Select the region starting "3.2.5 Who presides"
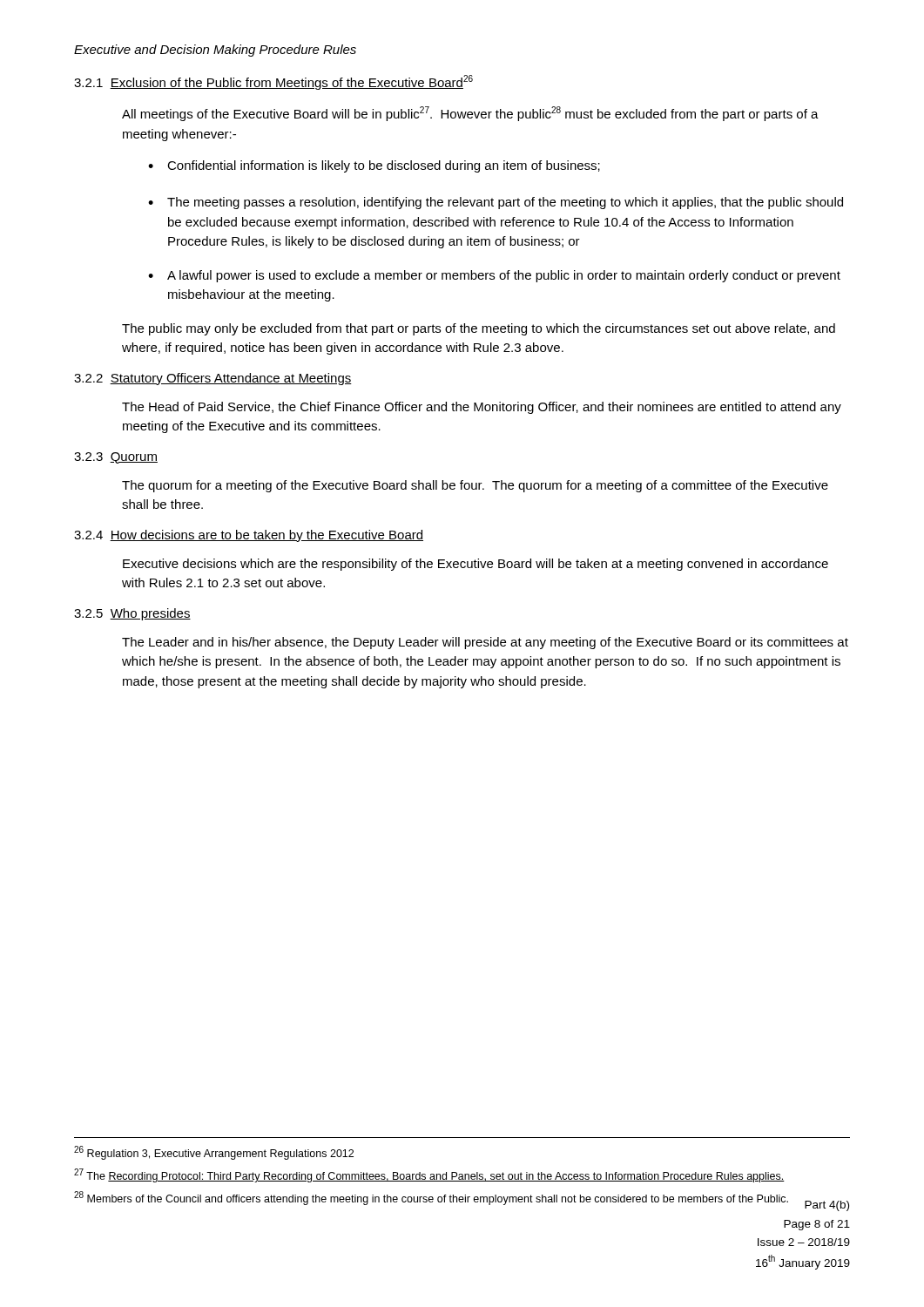The height and width of the screenshot is (1307, 924). (132, 613)
